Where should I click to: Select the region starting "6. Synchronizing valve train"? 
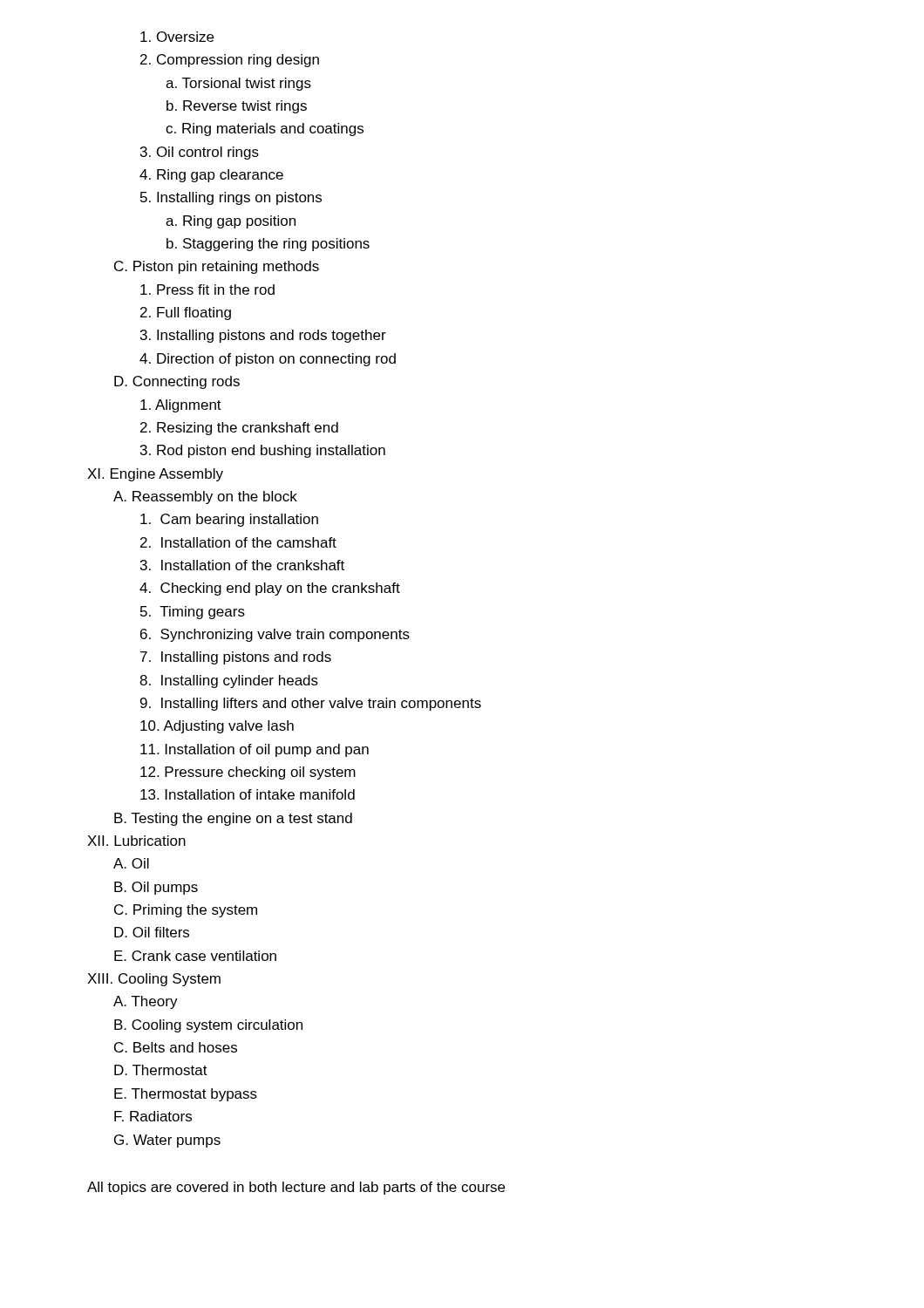[275, 634]
